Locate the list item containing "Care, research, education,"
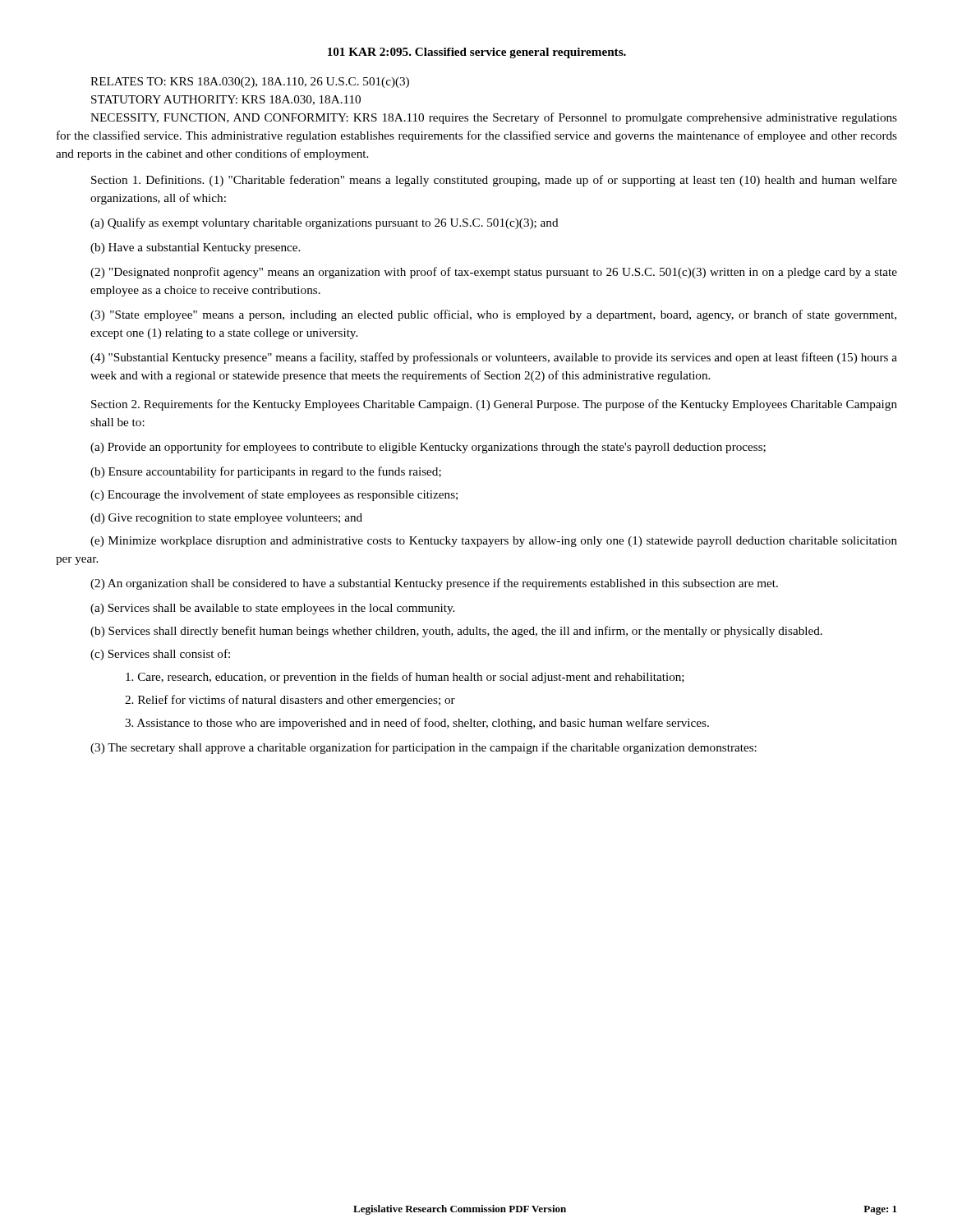Viewport: 953px width, 1232px height. [405, 676]
